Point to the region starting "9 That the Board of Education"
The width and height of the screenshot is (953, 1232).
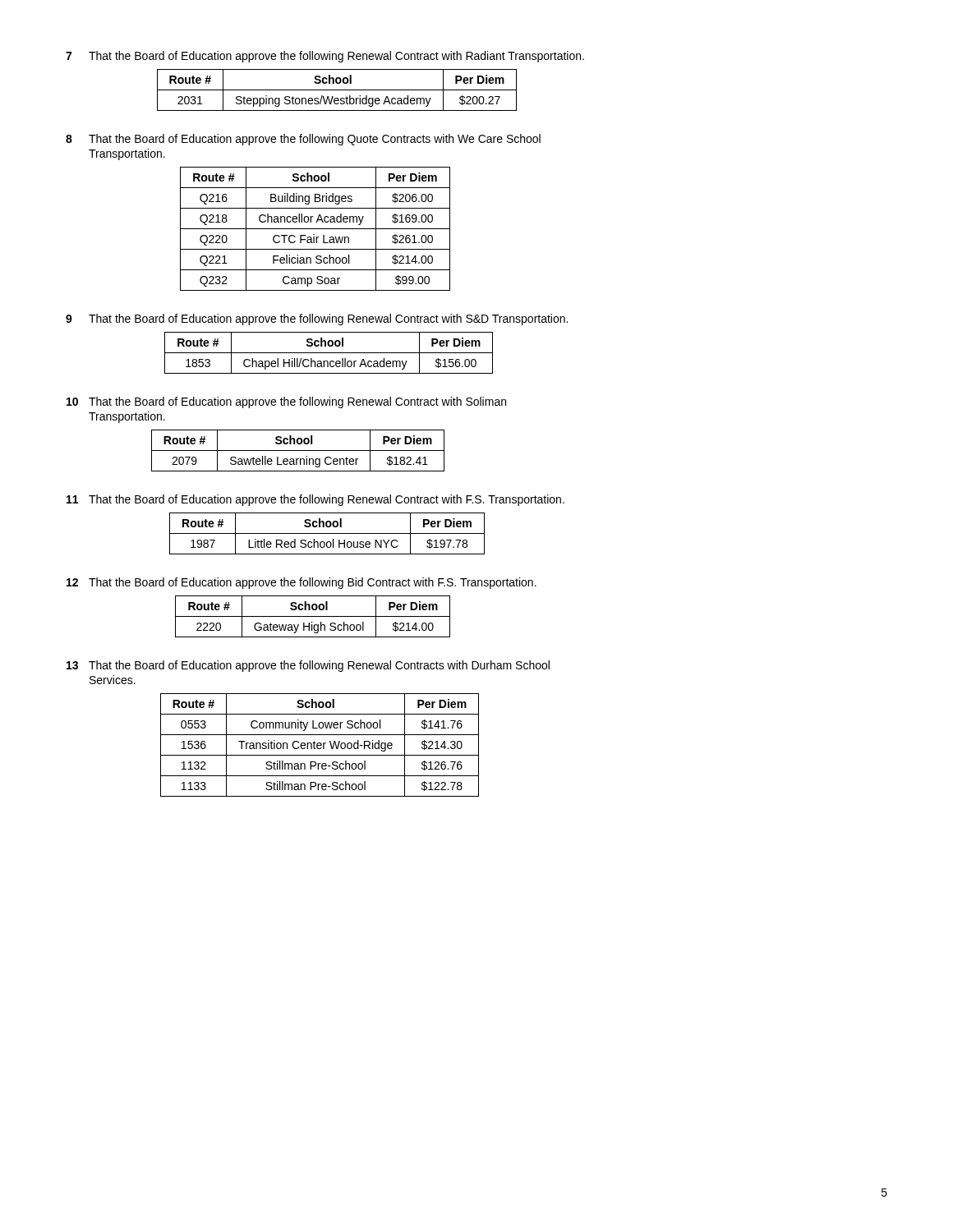click(x=317, y=346)
